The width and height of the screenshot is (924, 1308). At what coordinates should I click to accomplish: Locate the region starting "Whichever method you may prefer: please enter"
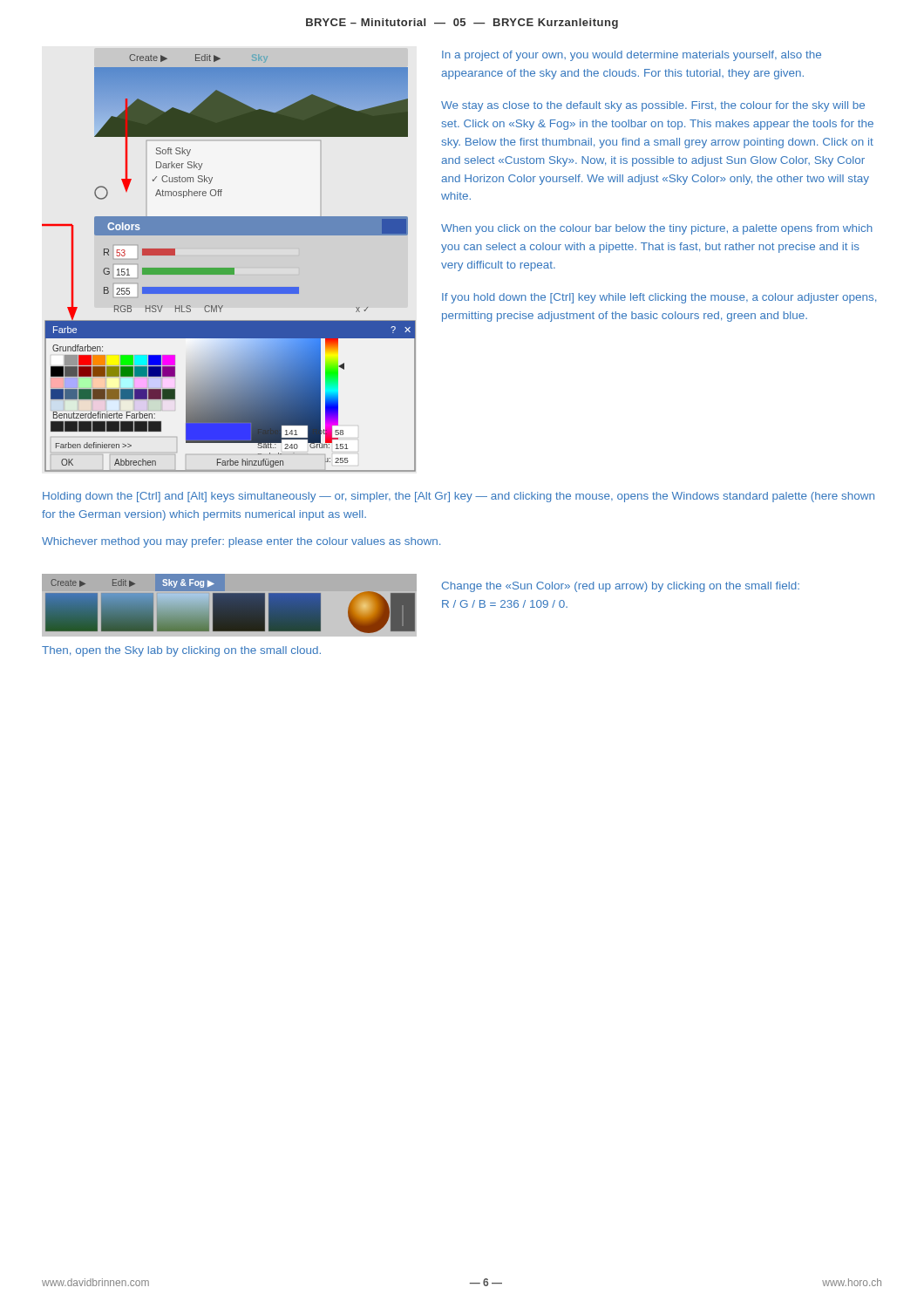(242, 541)
